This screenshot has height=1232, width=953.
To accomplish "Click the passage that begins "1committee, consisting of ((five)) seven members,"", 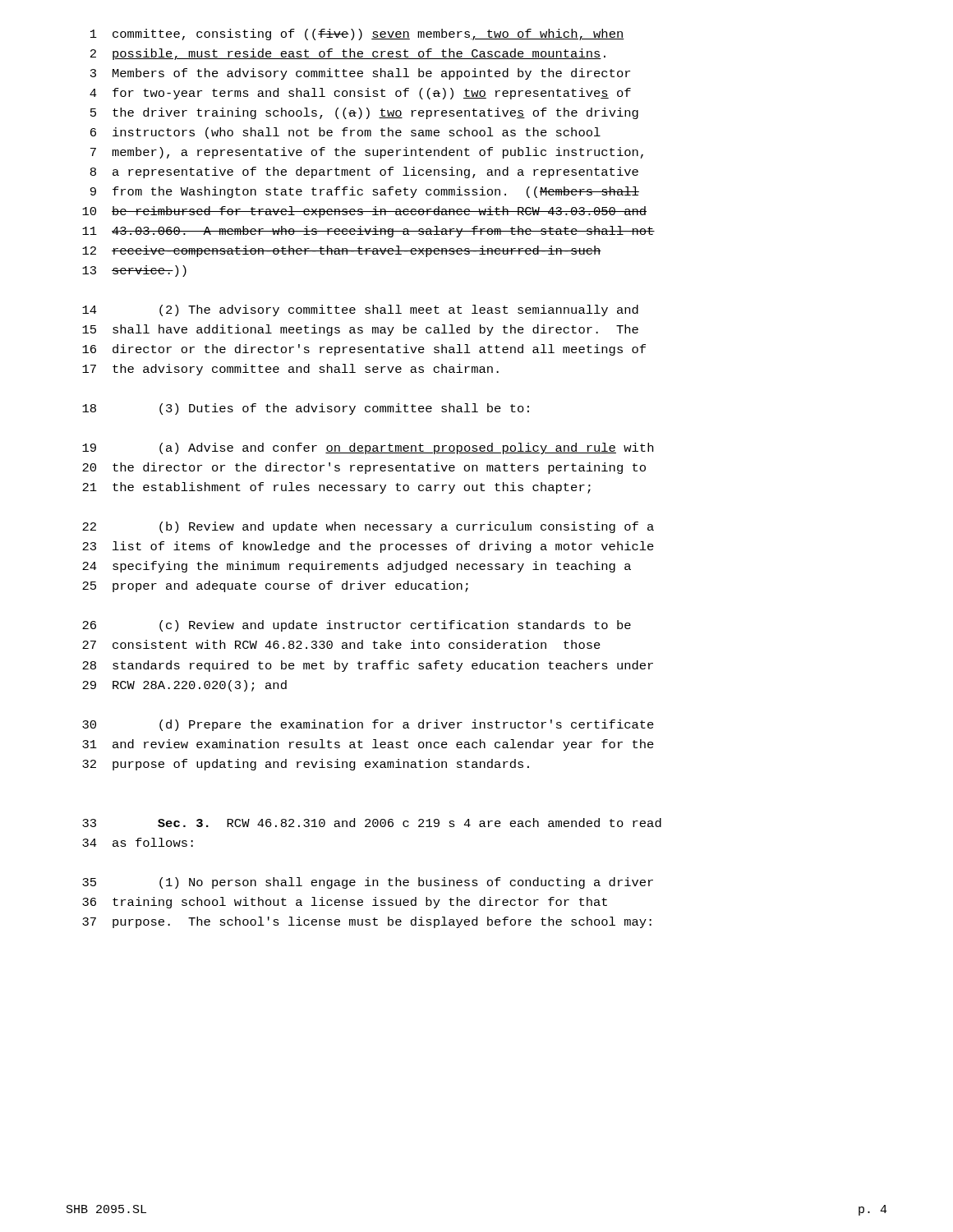I will click(476, 153).
